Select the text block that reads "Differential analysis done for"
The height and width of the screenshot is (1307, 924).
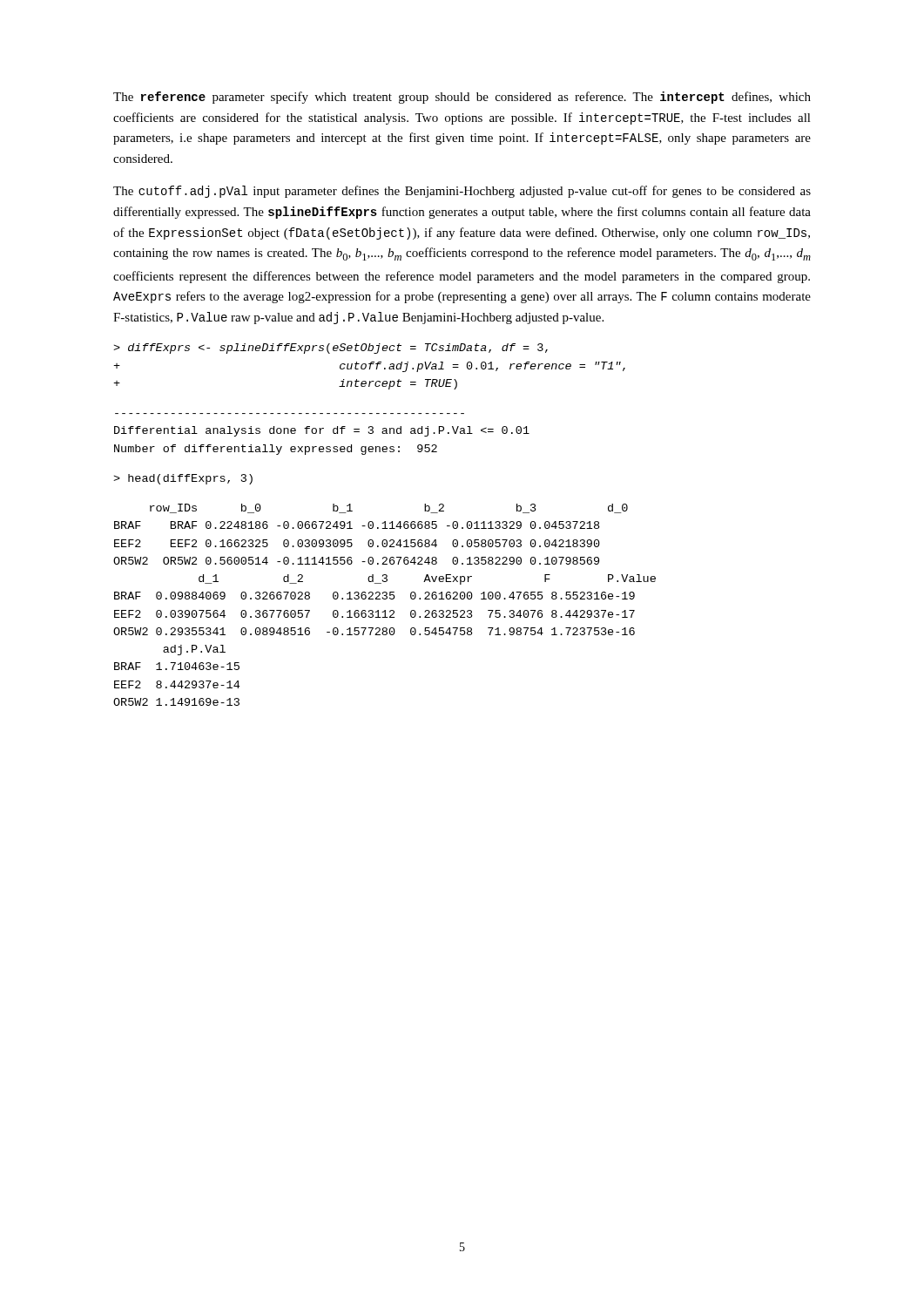coord(321,431)
